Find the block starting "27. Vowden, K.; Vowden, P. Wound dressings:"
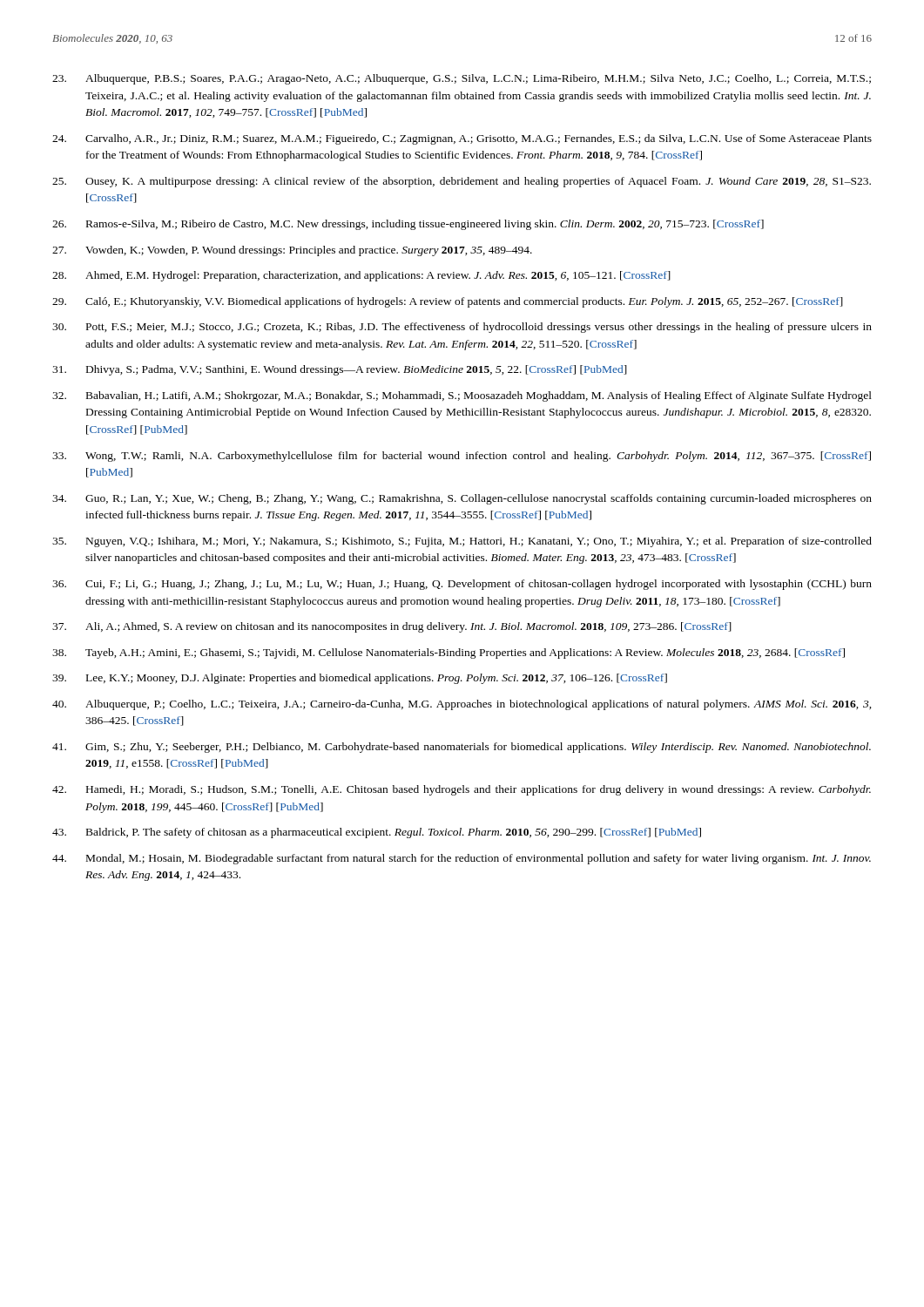The height and width of the screenshot is (1307, 924). click(x=462, y=249)
